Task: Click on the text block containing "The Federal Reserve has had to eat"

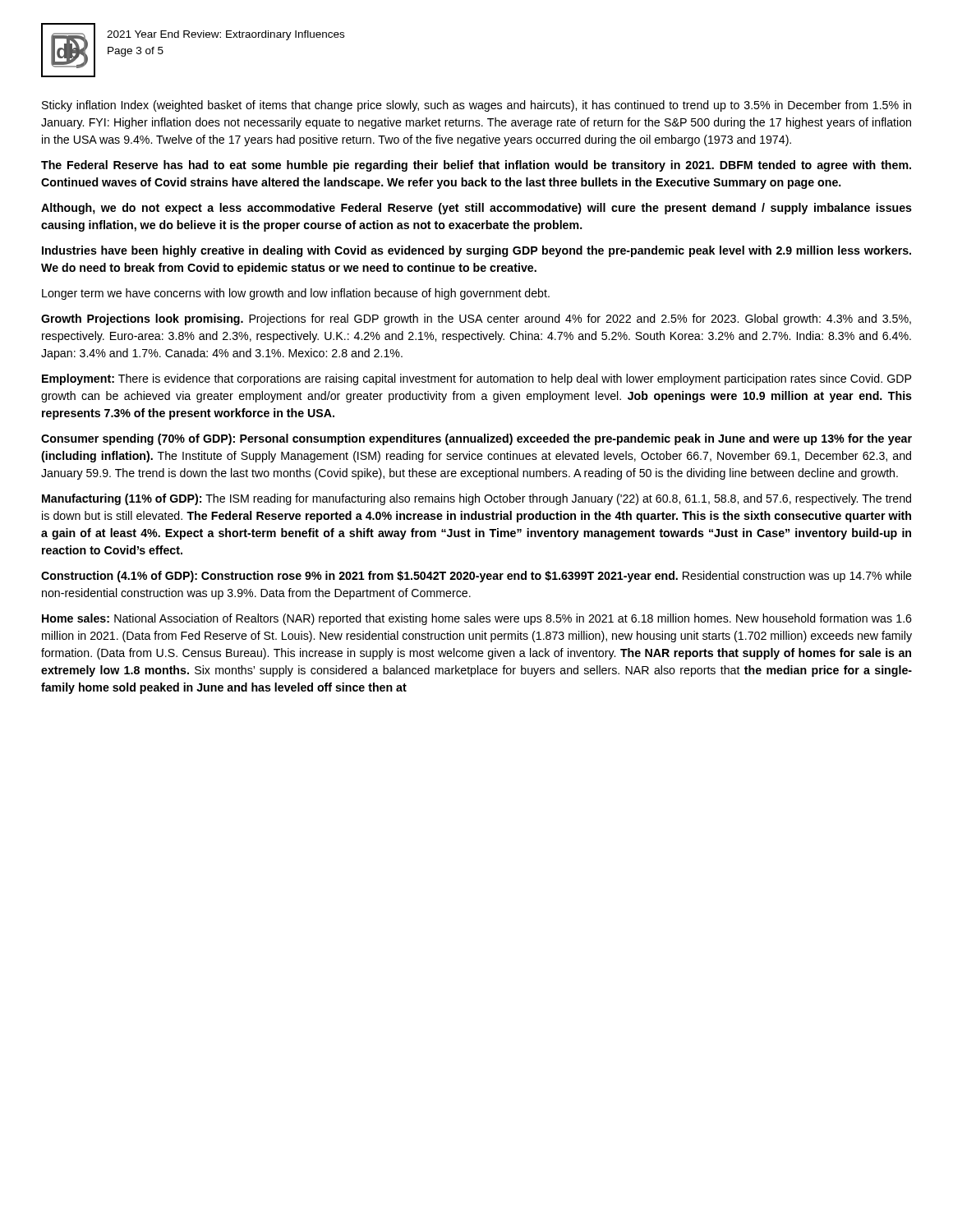Action: 476,174
